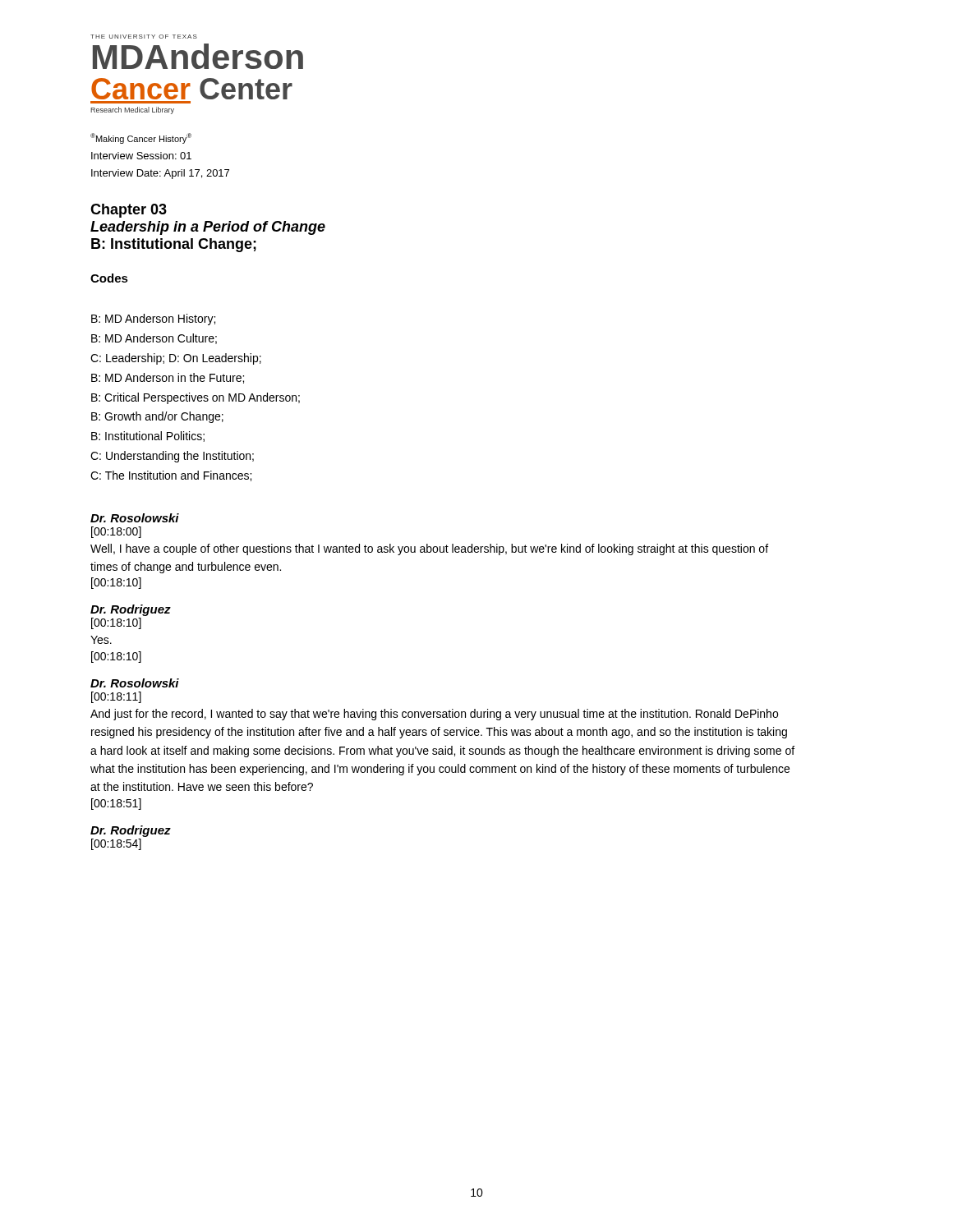Screen dimensions: 1232x953
Task: Find the logo
Action: [444, 74]
